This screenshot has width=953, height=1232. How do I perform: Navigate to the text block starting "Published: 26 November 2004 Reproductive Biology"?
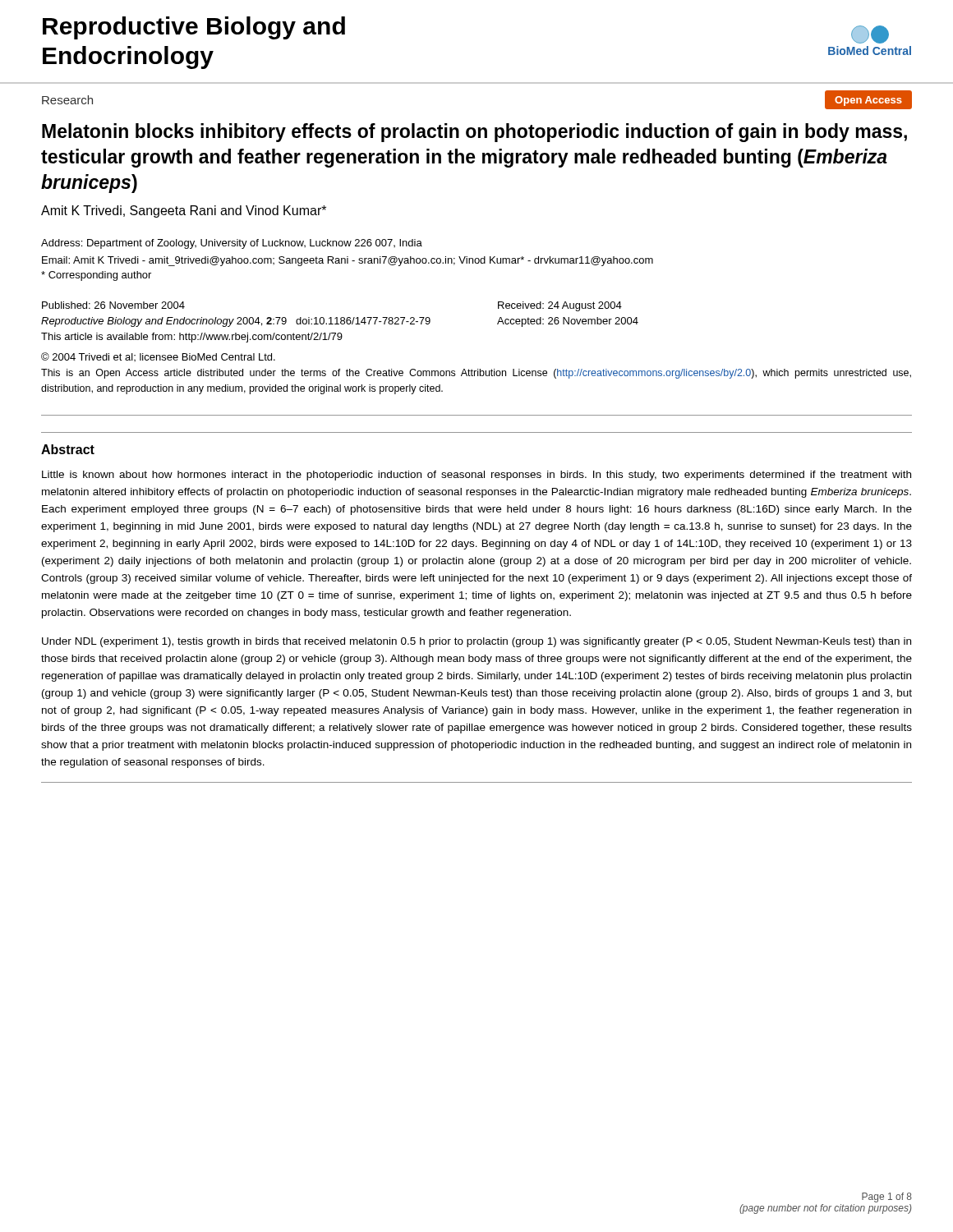click(x=248, y=321)
